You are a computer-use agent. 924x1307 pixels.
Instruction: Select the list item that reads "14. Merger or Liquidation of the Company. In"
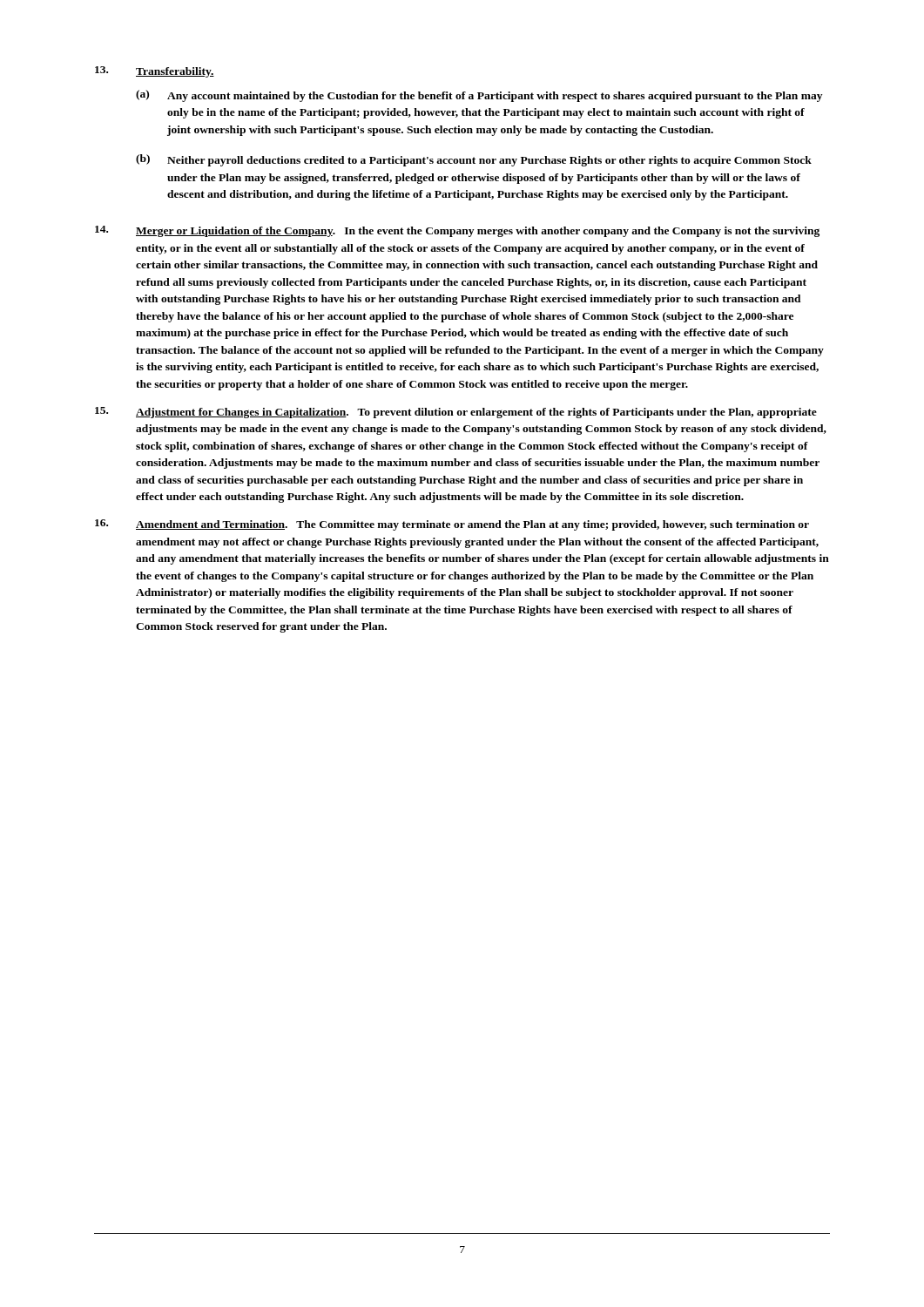pyautogui.click(x=462, y=307)
